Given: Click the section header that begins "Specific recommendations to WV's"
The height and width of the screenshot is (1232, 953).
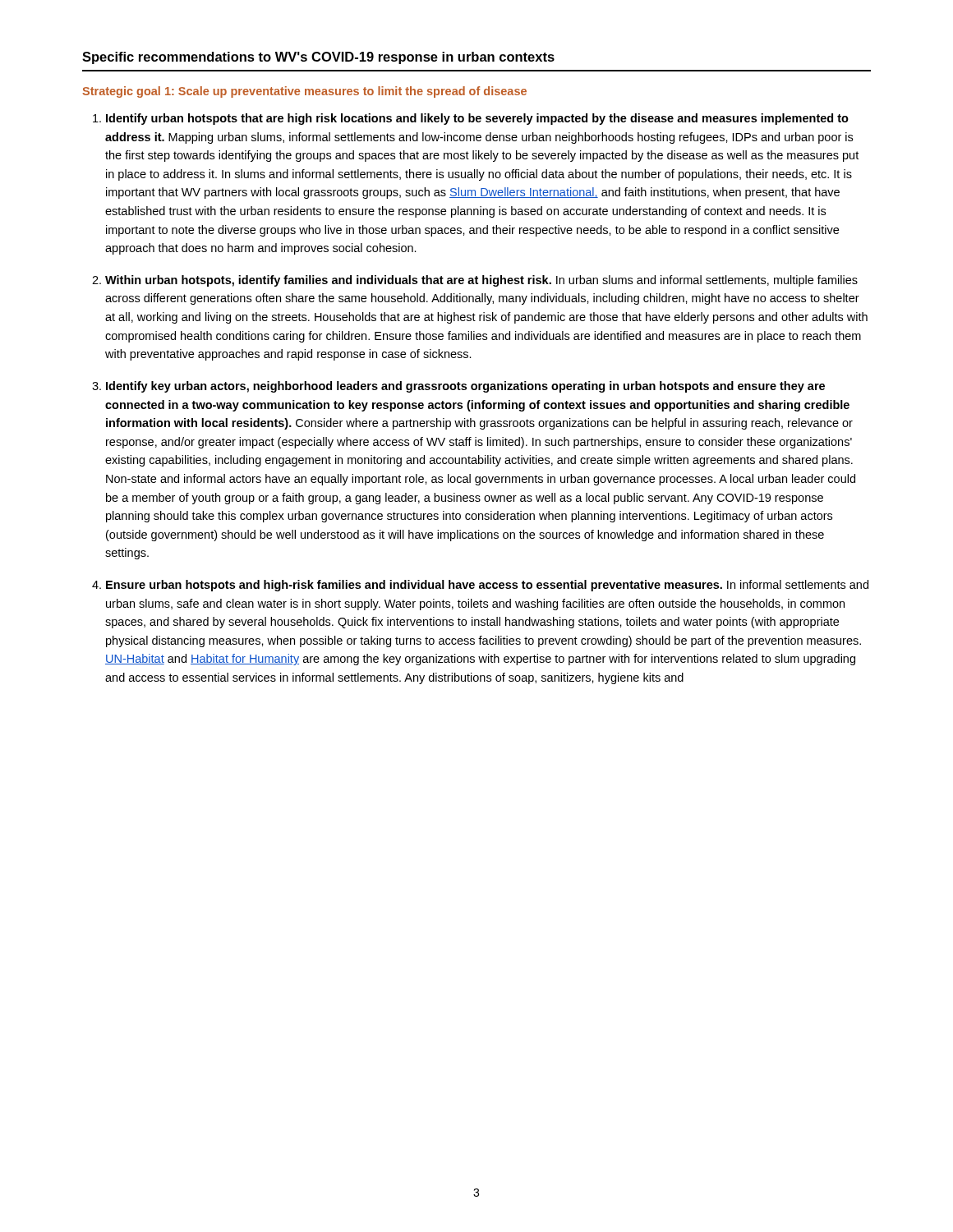Looking at the screenshot, I should (318, 57).
